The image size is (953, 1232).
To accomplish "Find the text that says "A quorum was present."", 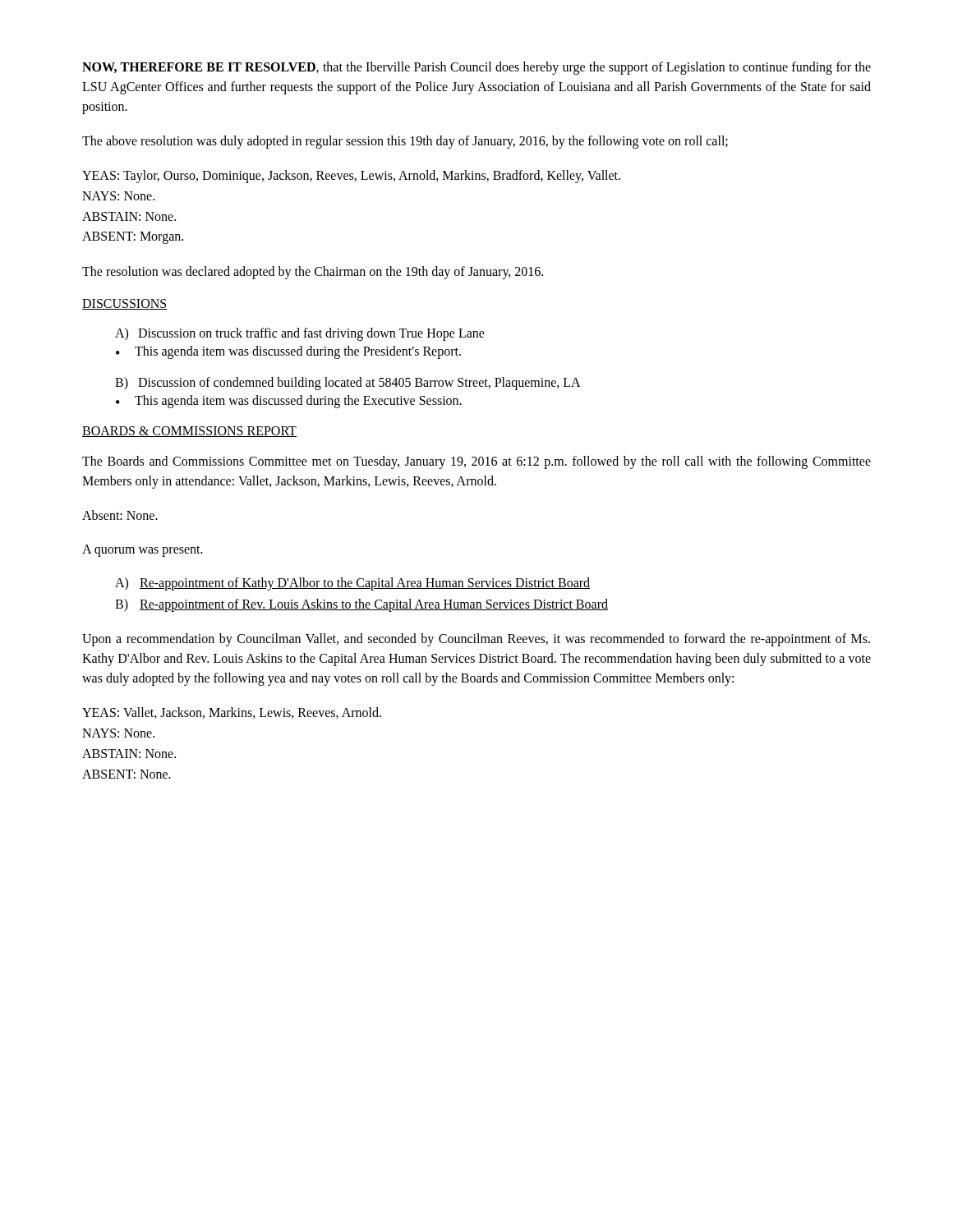I will click(143, 551).
